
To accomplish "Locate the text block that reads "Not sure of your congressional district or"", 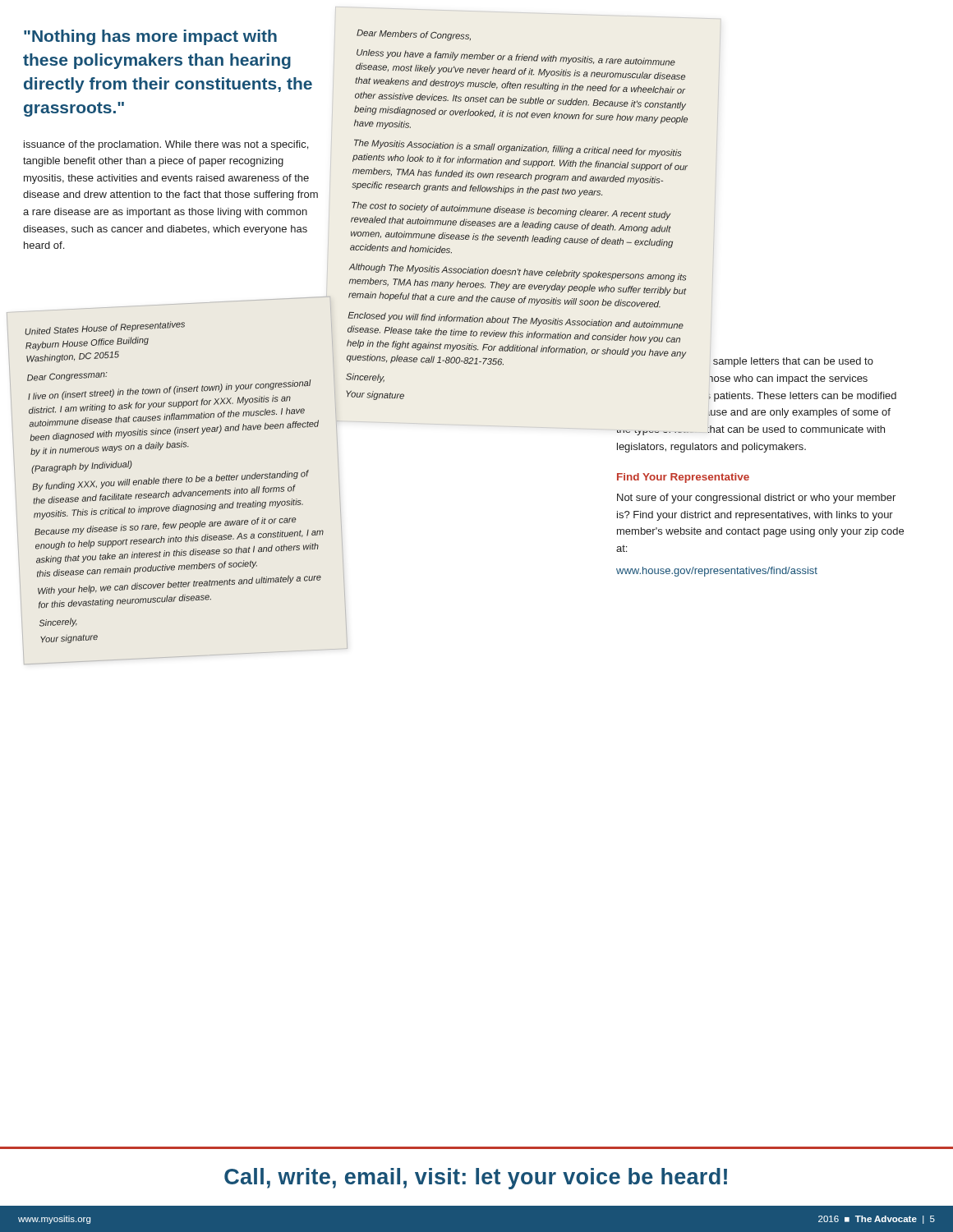I will tap(760, 523).
